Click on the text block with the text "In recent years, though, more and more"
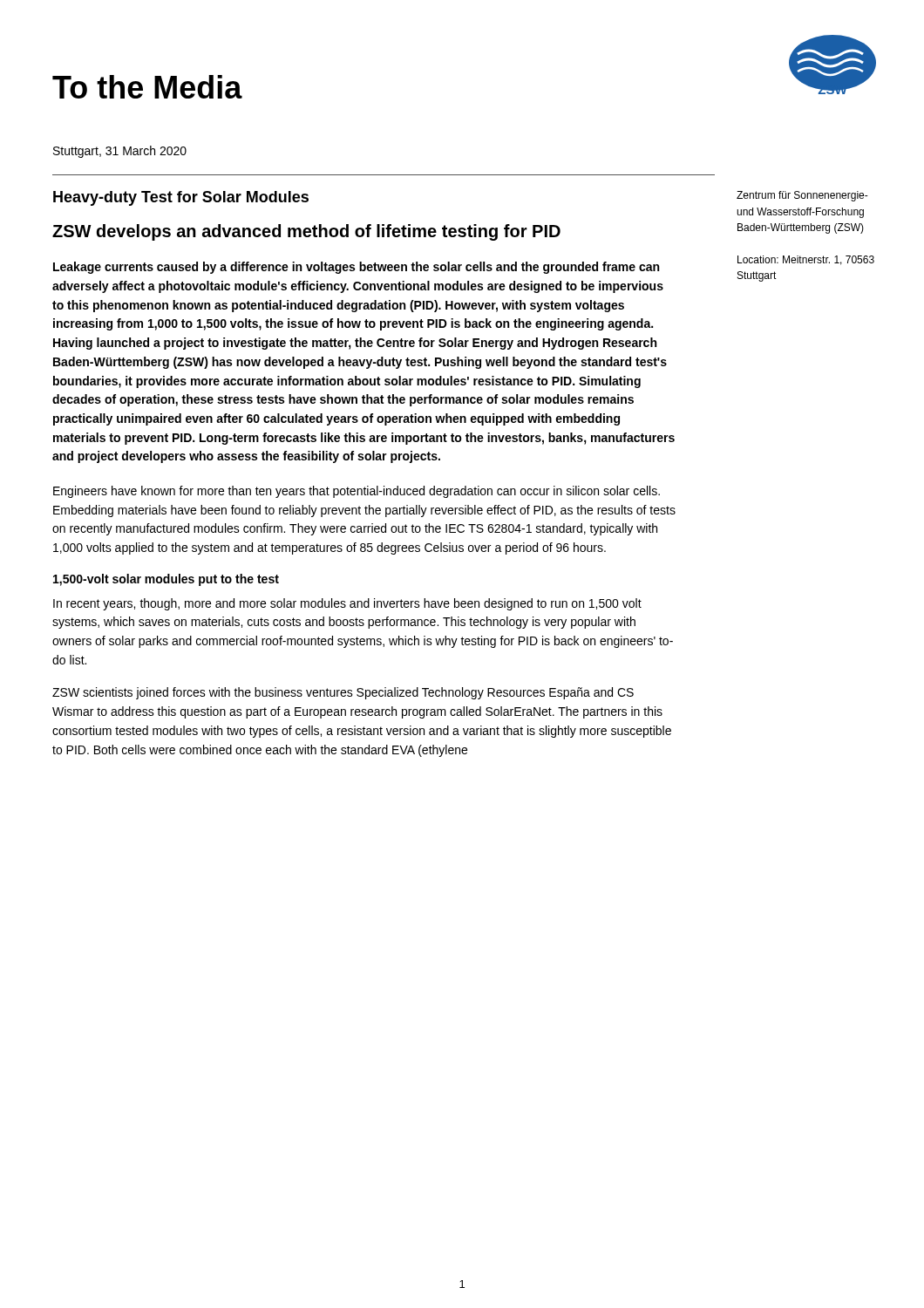This screenshot has width=924, height=1308. click(363, 632)
